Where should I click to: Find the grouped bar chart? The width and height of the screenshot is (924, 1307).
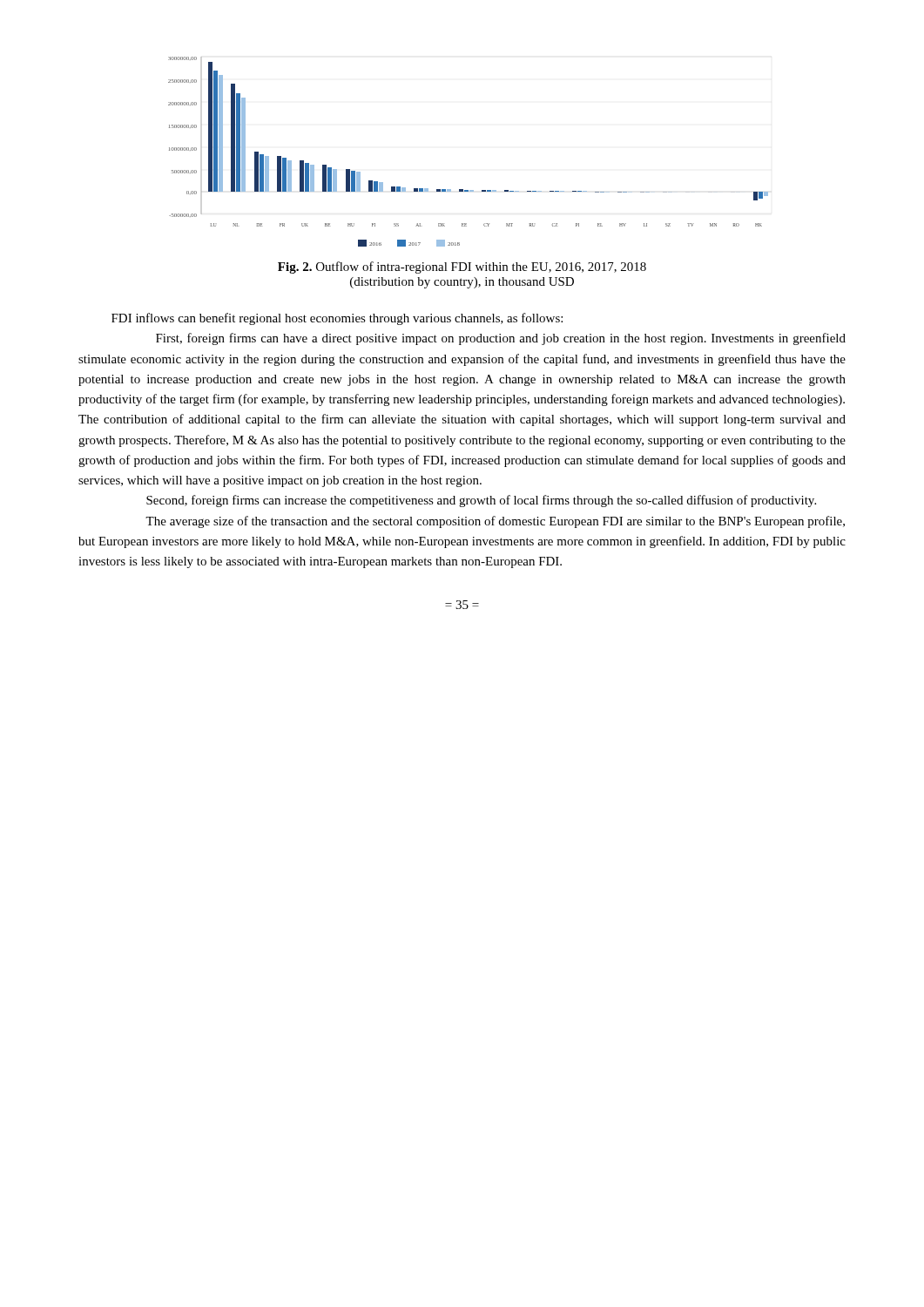tap(462, 152)
